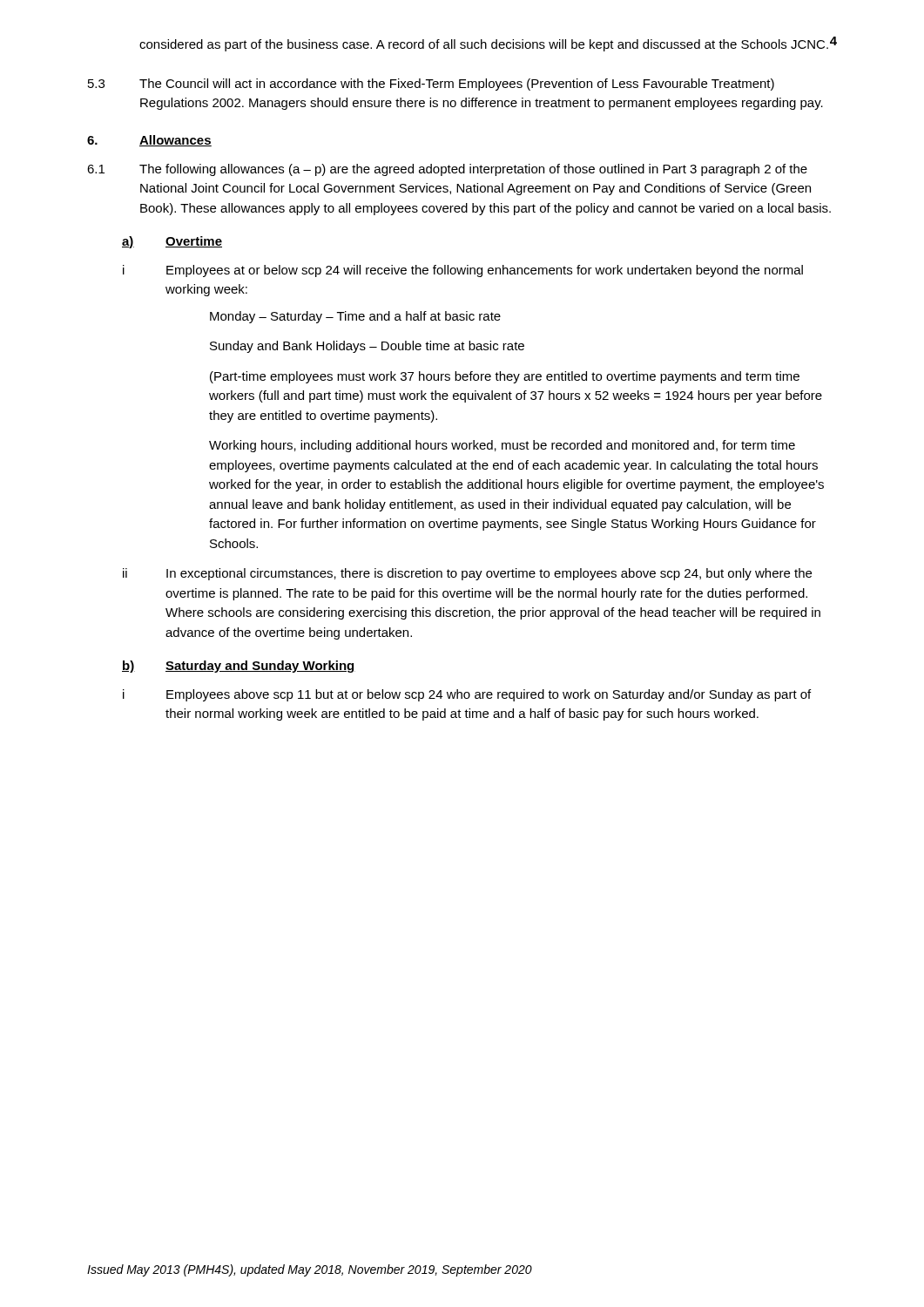Locate the block of text that opens with "3 The Council will"
Image resolution: width=924 pixels, height=1307 pixels.
coord(462,93)
